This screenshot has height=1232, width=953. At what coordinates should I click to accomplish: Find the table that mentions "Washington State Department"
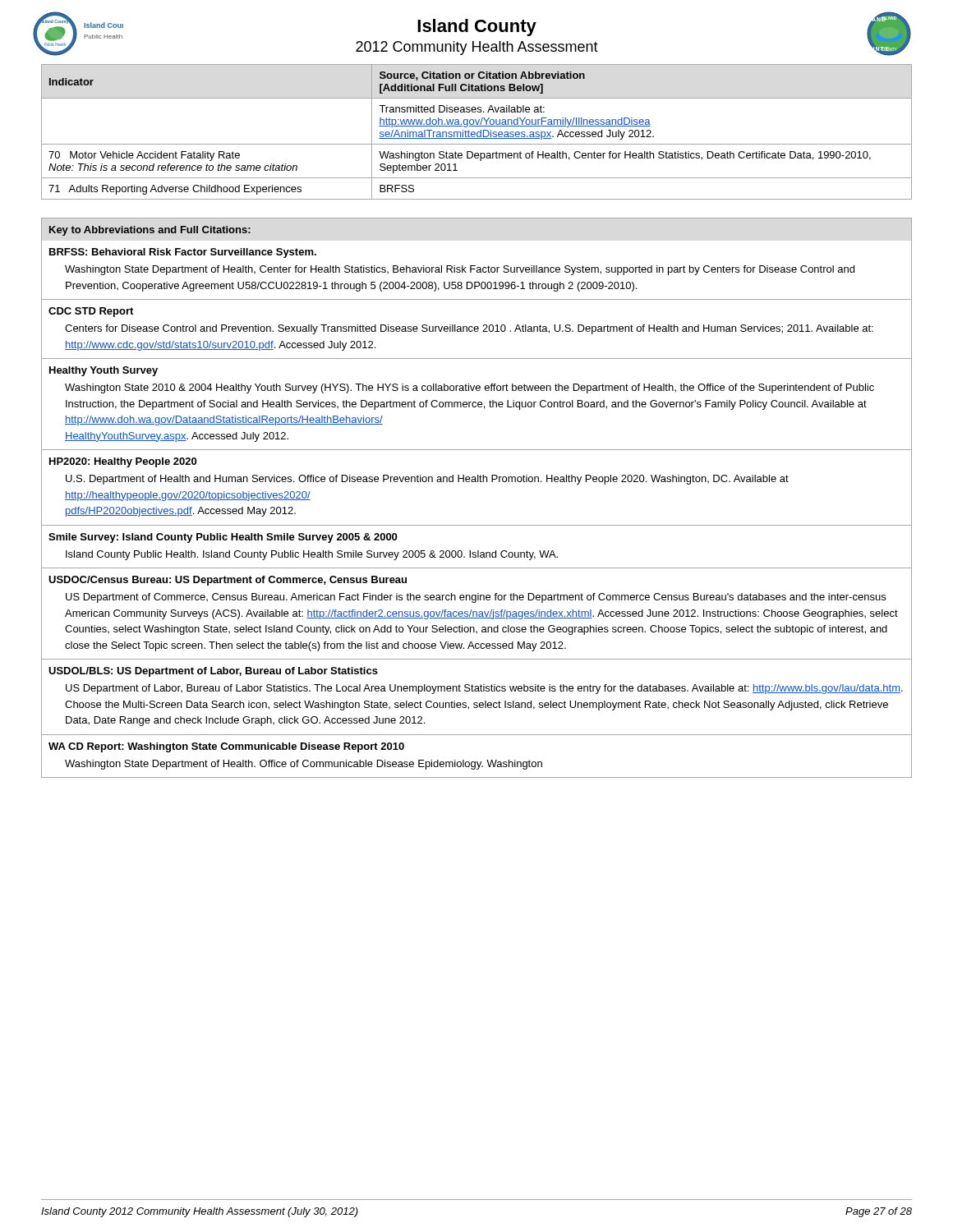point(476,132)
